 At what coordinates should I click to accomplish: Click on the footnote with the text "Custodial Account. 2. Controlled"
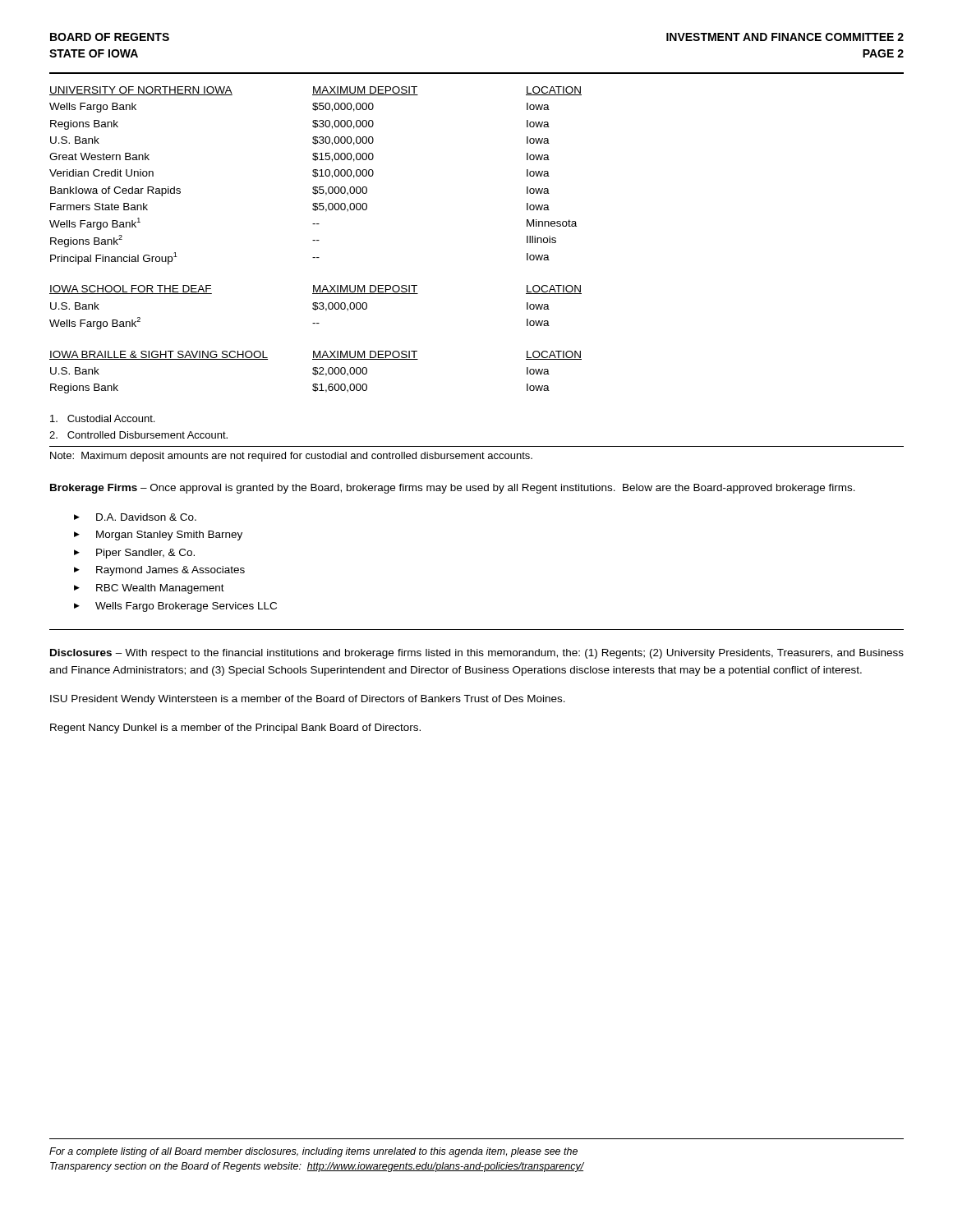click(x=476, y=436)
